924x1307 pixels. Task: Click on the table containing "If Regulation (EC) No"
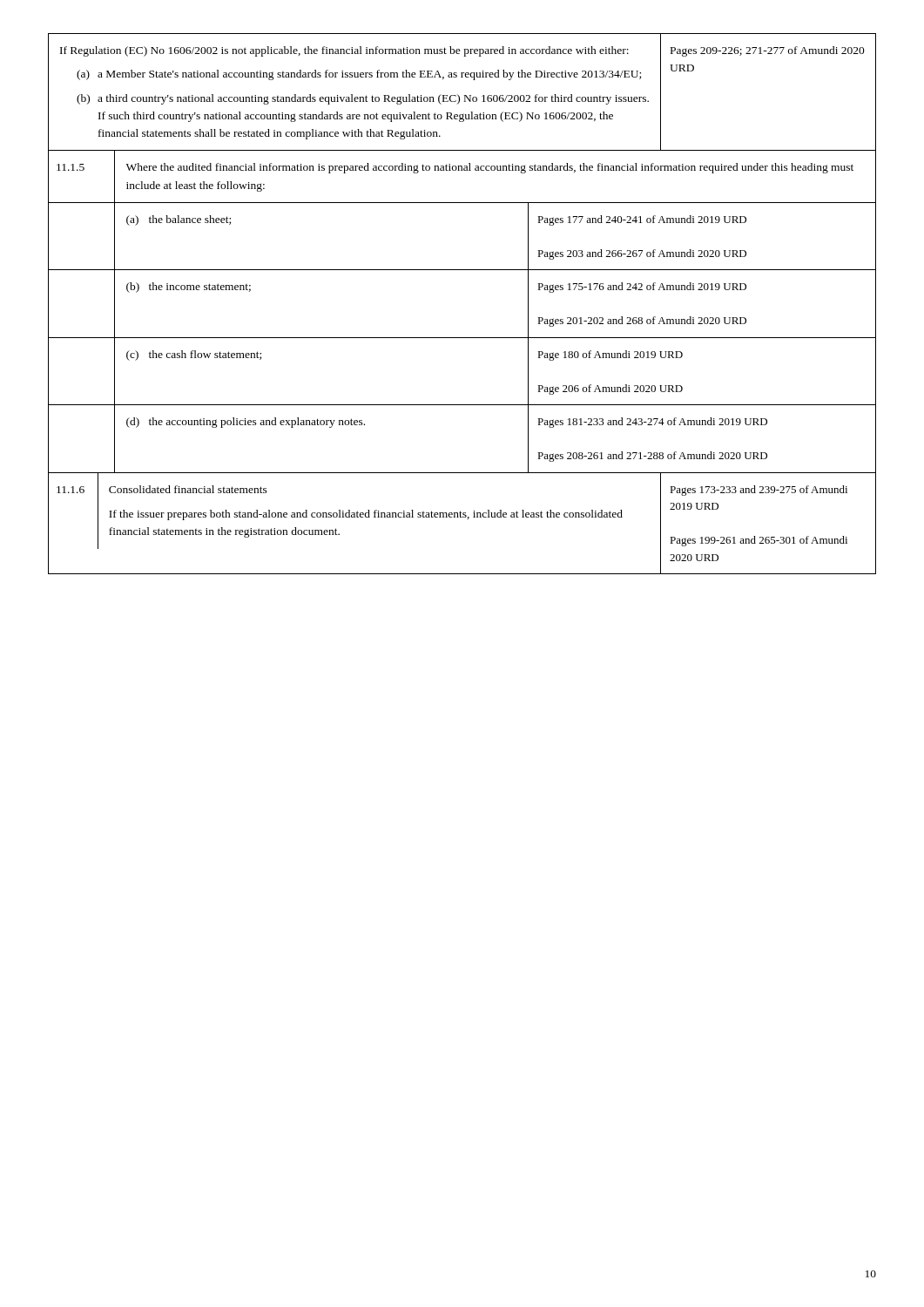point(462,304)
